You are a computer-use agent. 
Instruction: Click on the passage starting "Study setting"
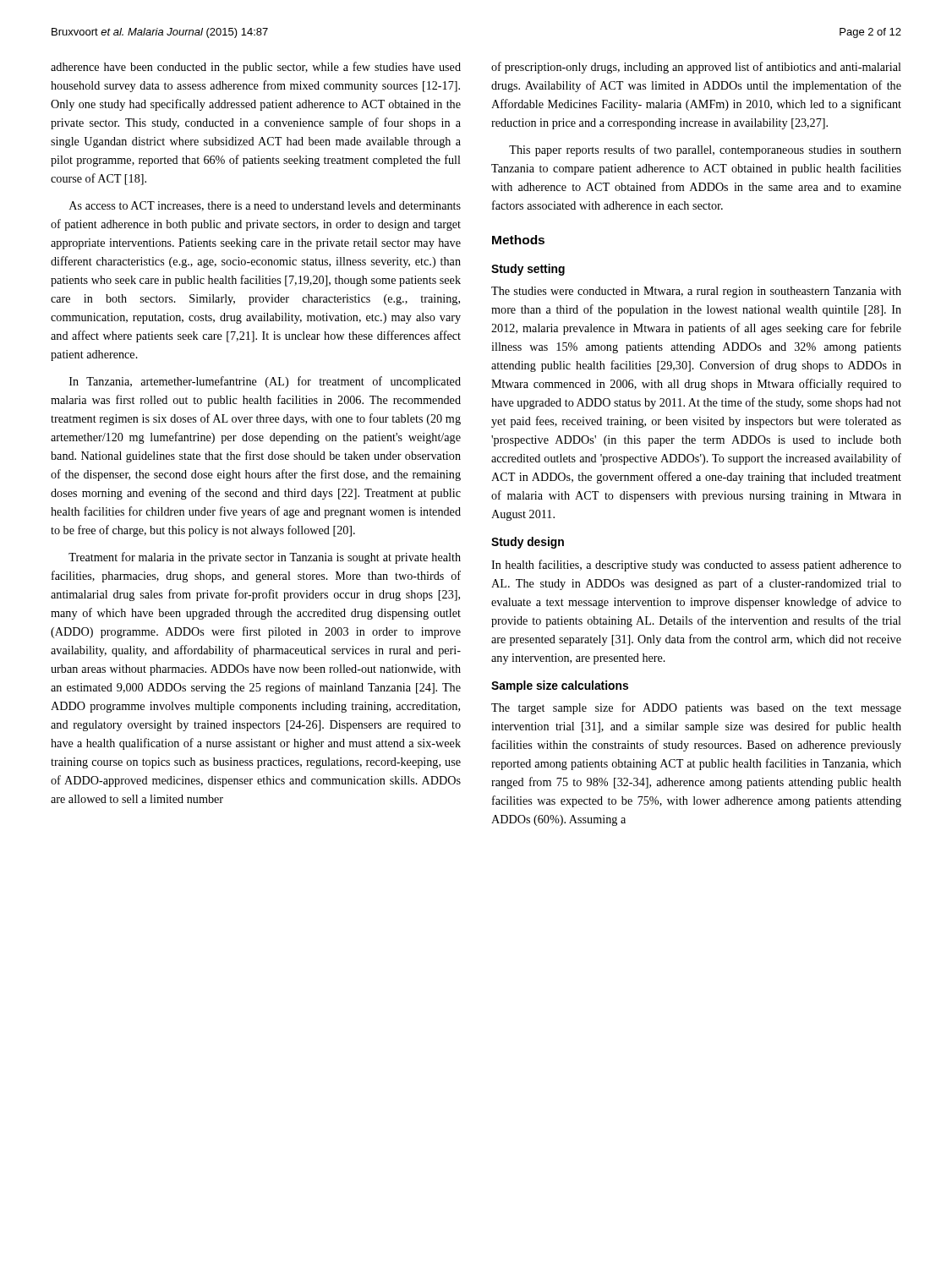528,269
